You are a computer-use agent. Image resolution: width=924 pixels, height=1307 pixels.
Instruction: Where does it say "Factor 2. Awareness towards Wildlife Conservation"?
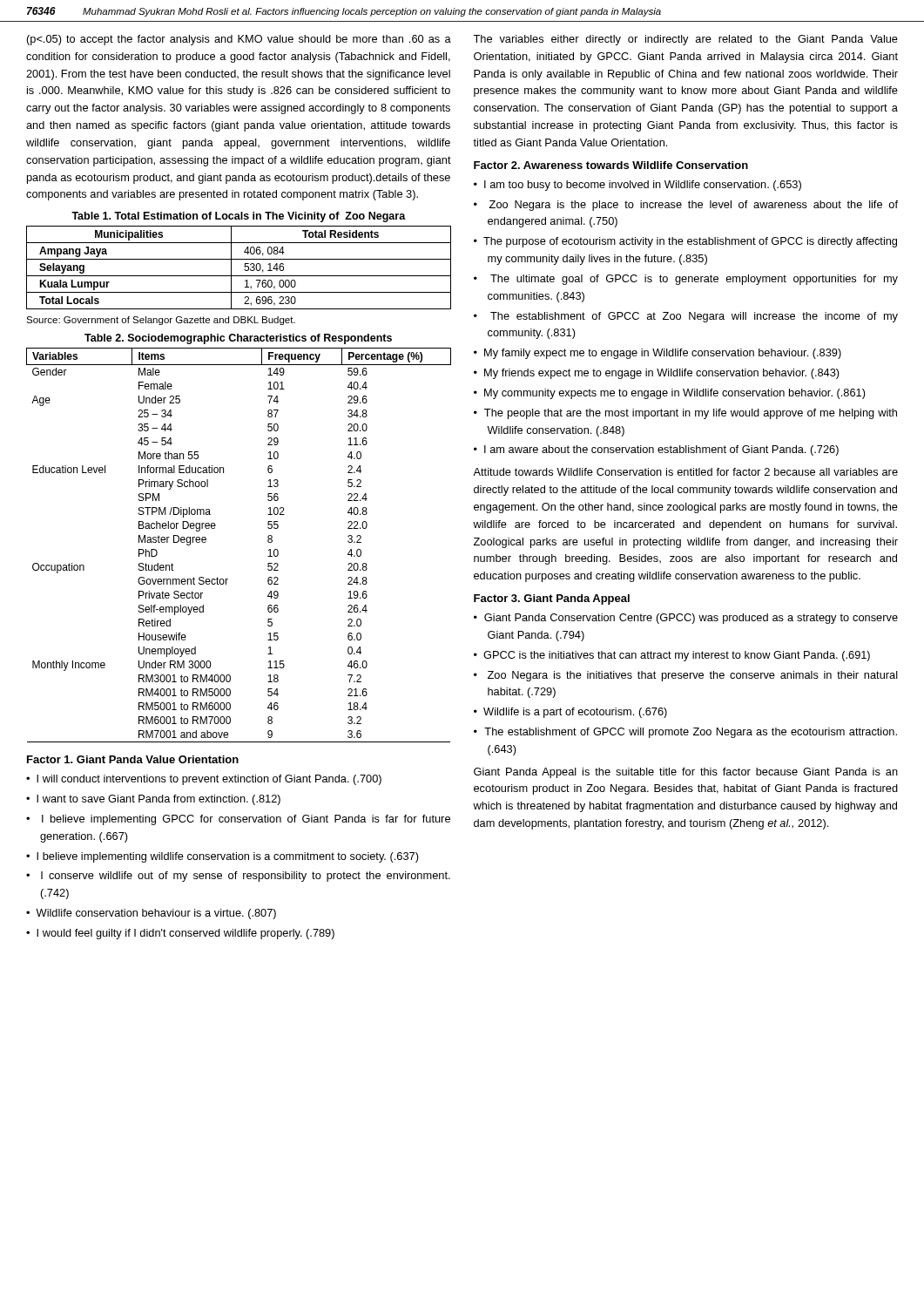click(x=611, y=165)
